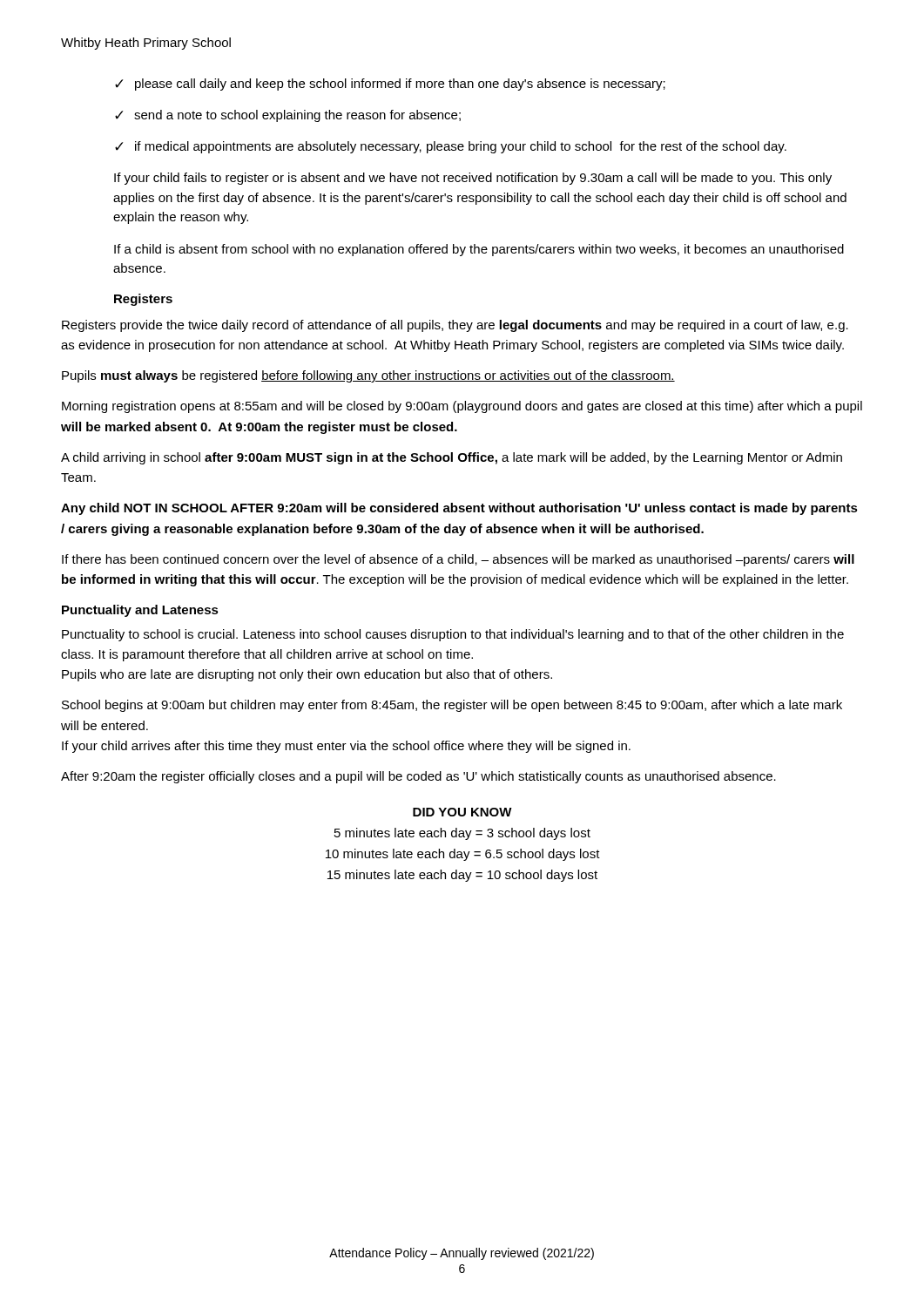
Task: Click the passage that begins "DID YOU KNOW 5 minutes late"
Action: tap(462, 843)
